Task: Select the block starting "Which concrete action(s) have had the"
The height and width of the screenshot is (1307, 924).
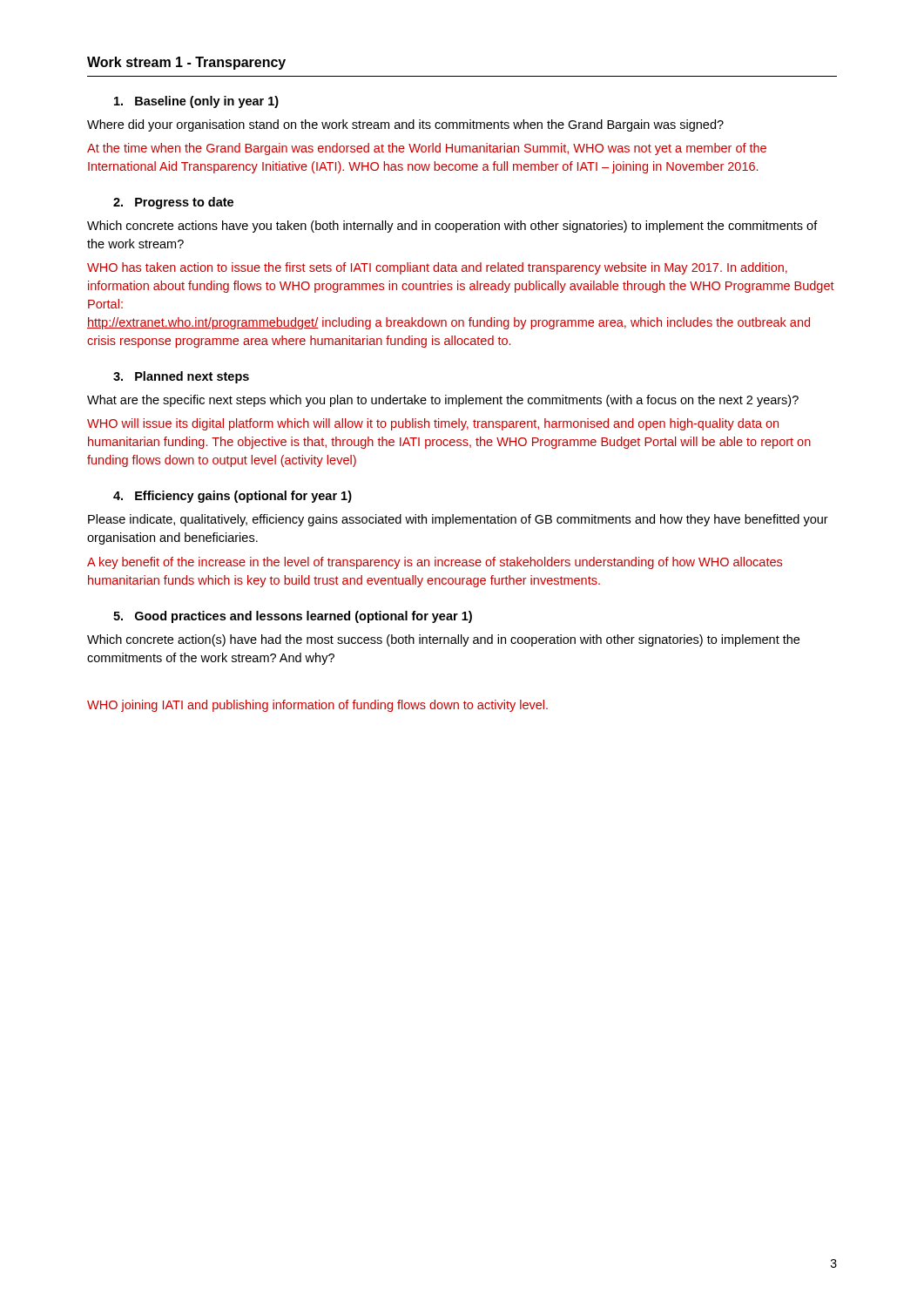Action: (444, 648)
